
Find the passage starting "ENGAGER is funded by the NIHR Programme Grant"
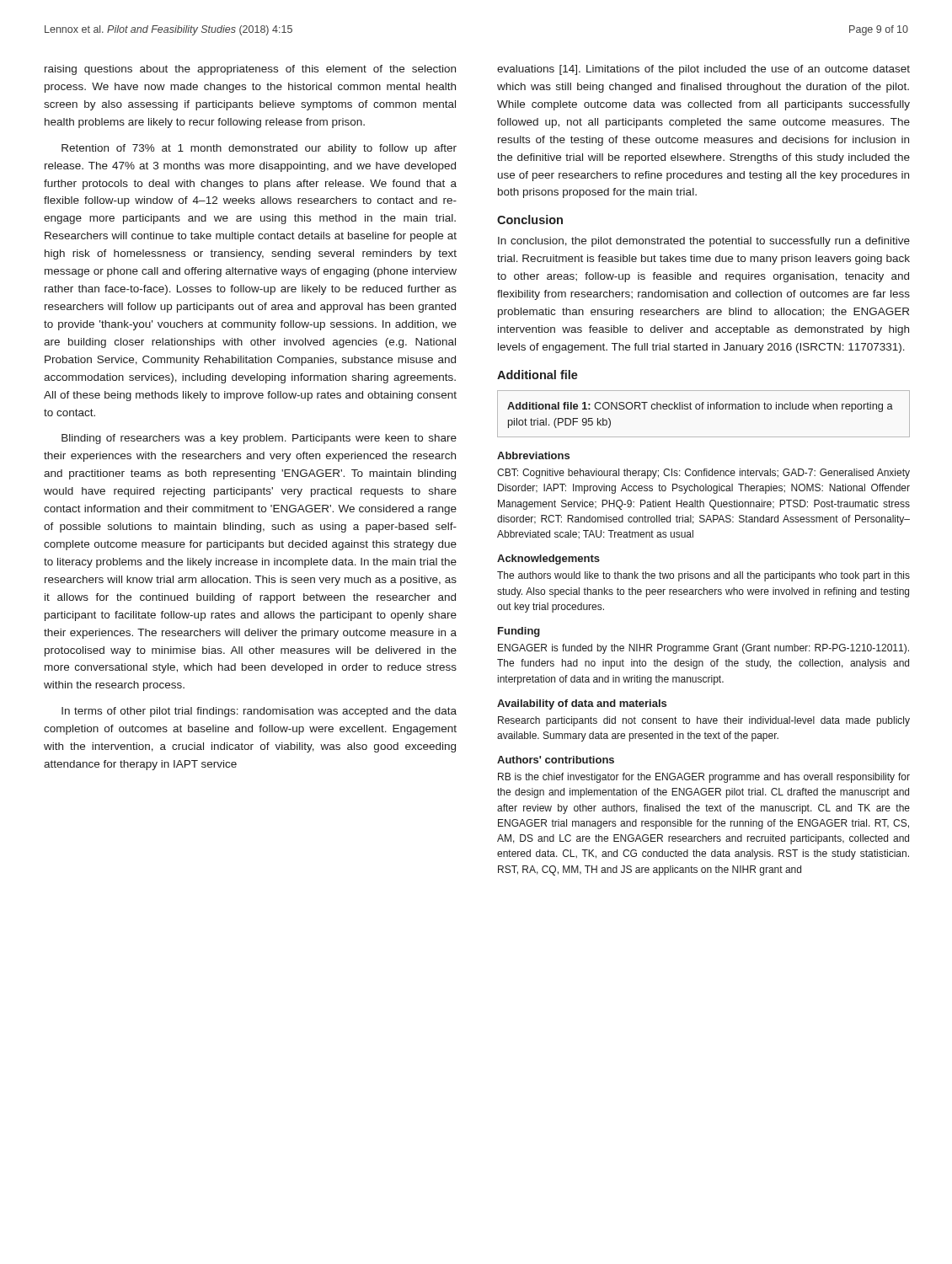pyautogui.click(x=703, y=664)
